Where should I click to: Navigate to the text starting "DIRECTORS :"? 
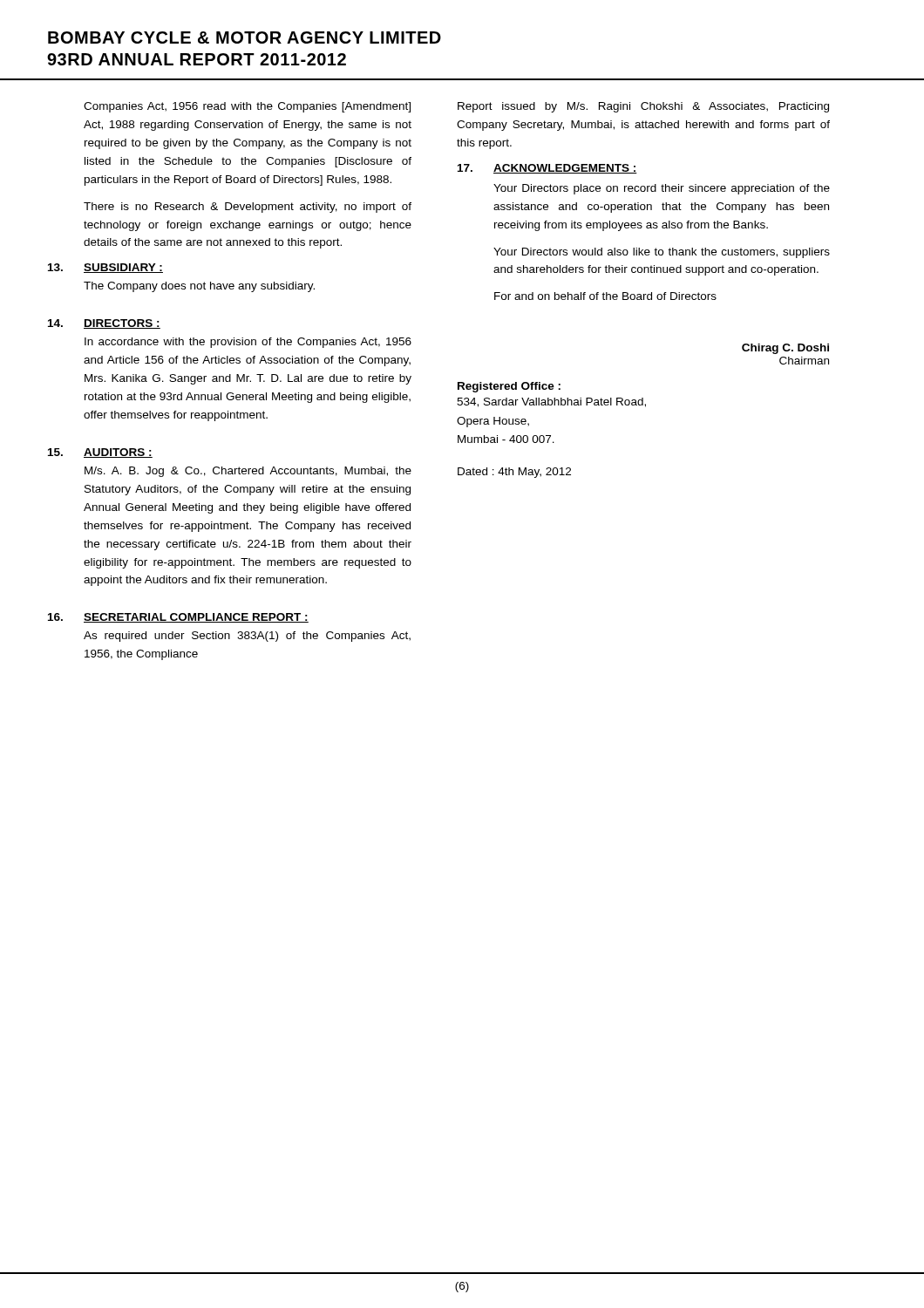tap(122, 323)
